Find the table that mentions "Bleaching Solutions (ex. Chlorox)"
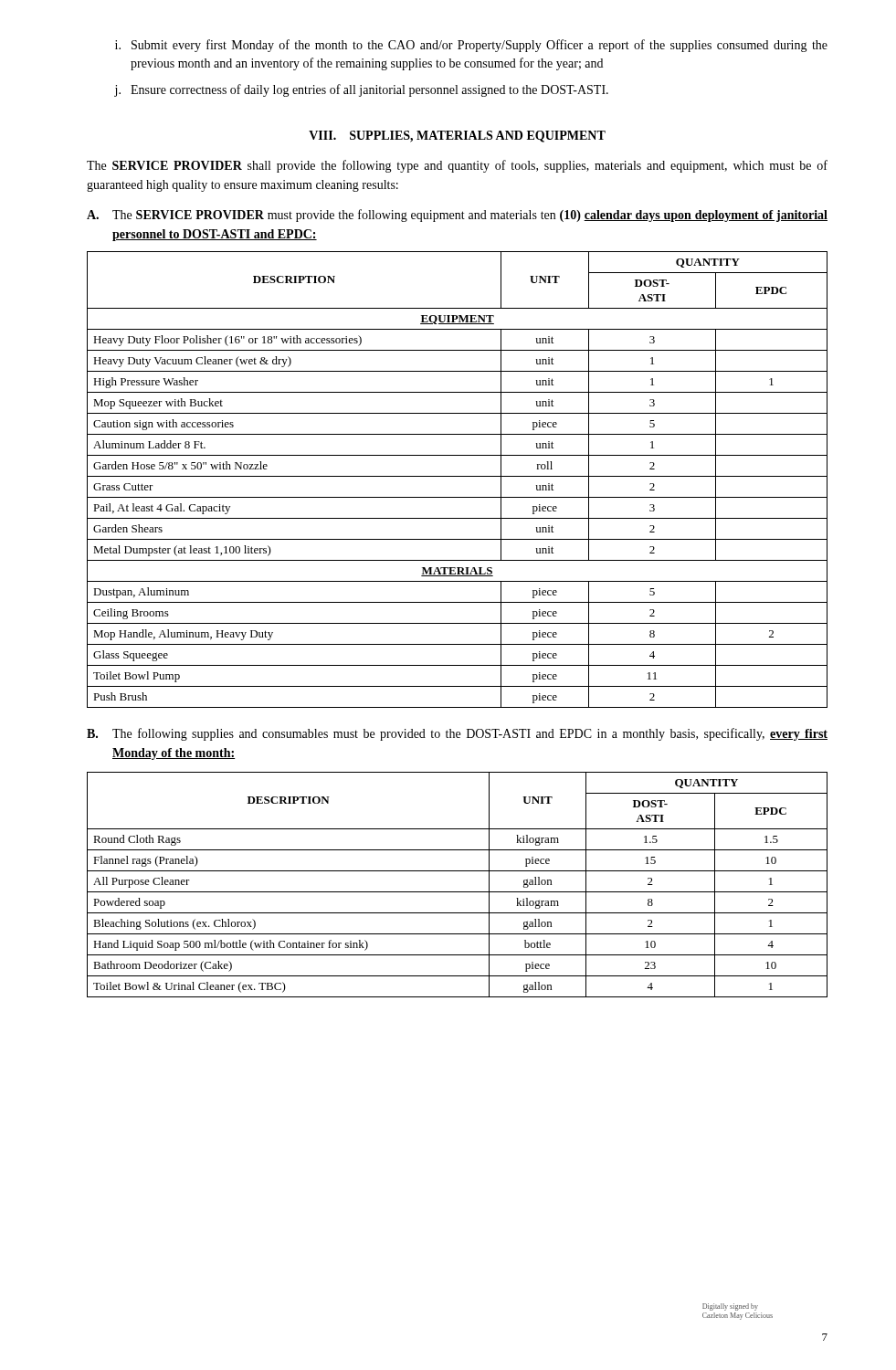This screenshot has width=896, height=1370. pyautogui.click(x=457, y=884)
